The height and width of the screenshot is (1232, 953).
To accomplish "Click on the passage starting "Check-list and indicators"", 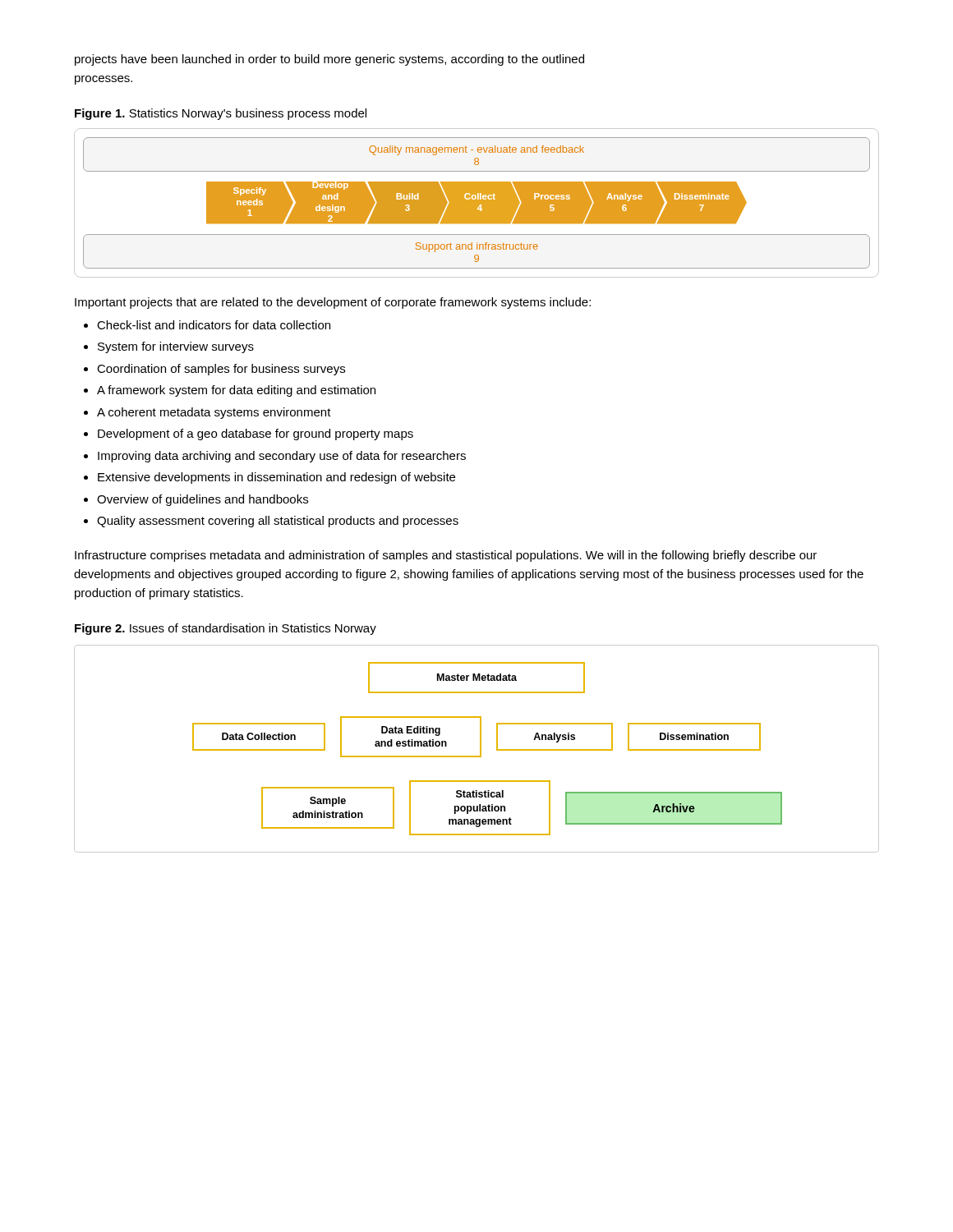I will coord(214,325).
